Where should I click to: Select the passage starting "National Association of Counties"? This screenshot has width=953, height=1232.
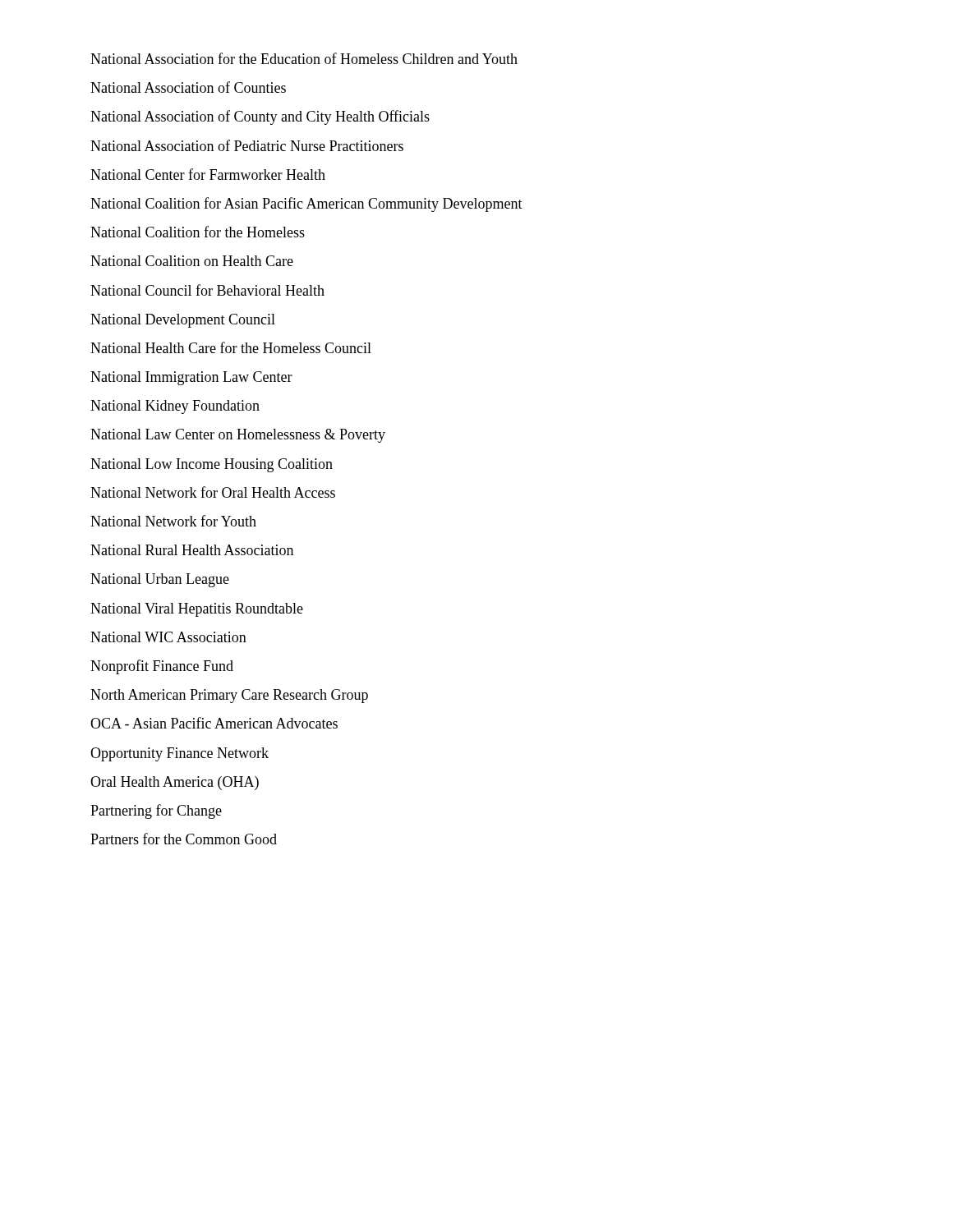point(188,88)
